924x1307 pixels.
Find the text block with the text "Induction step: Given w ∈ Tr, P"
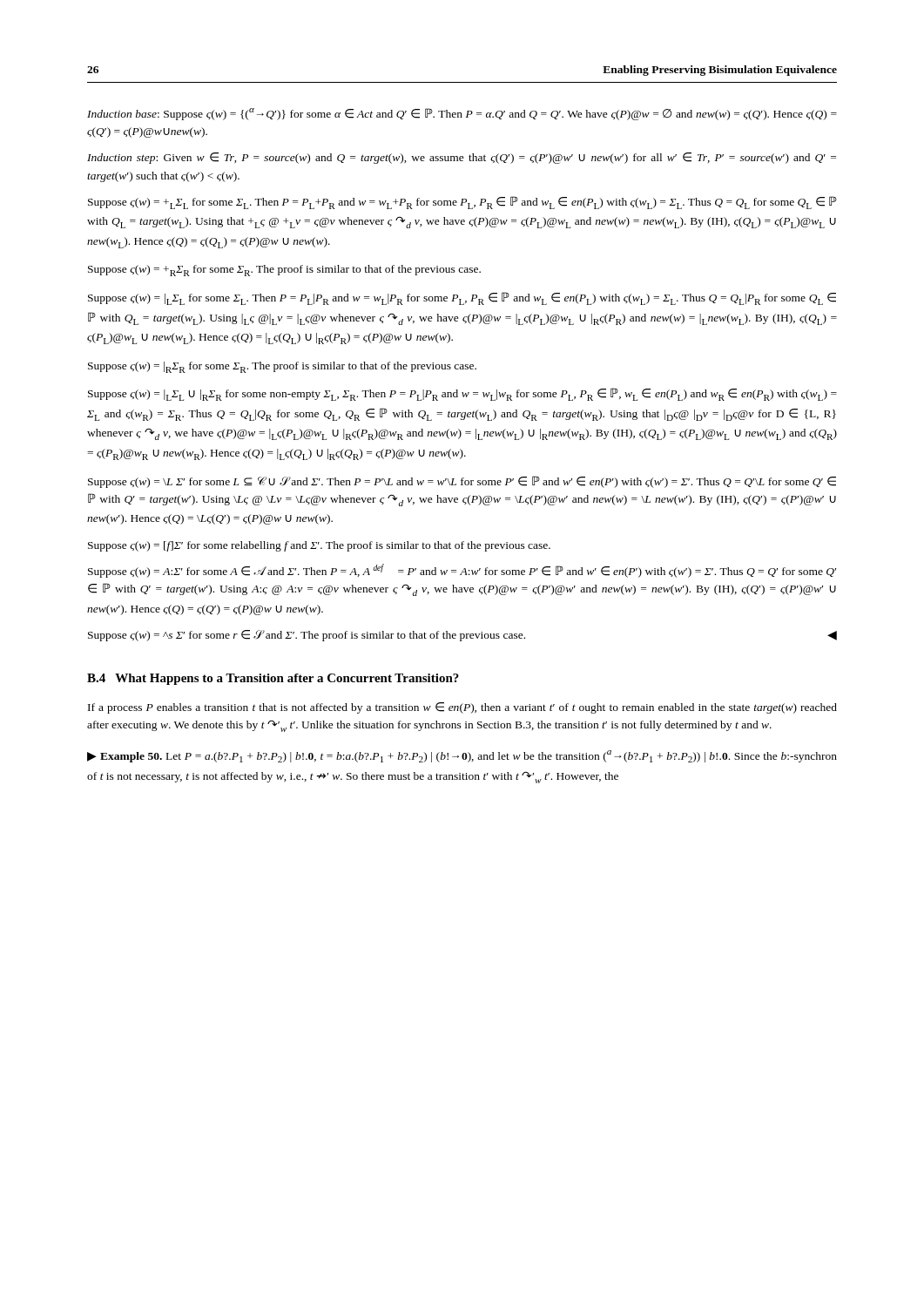(462, 166)
